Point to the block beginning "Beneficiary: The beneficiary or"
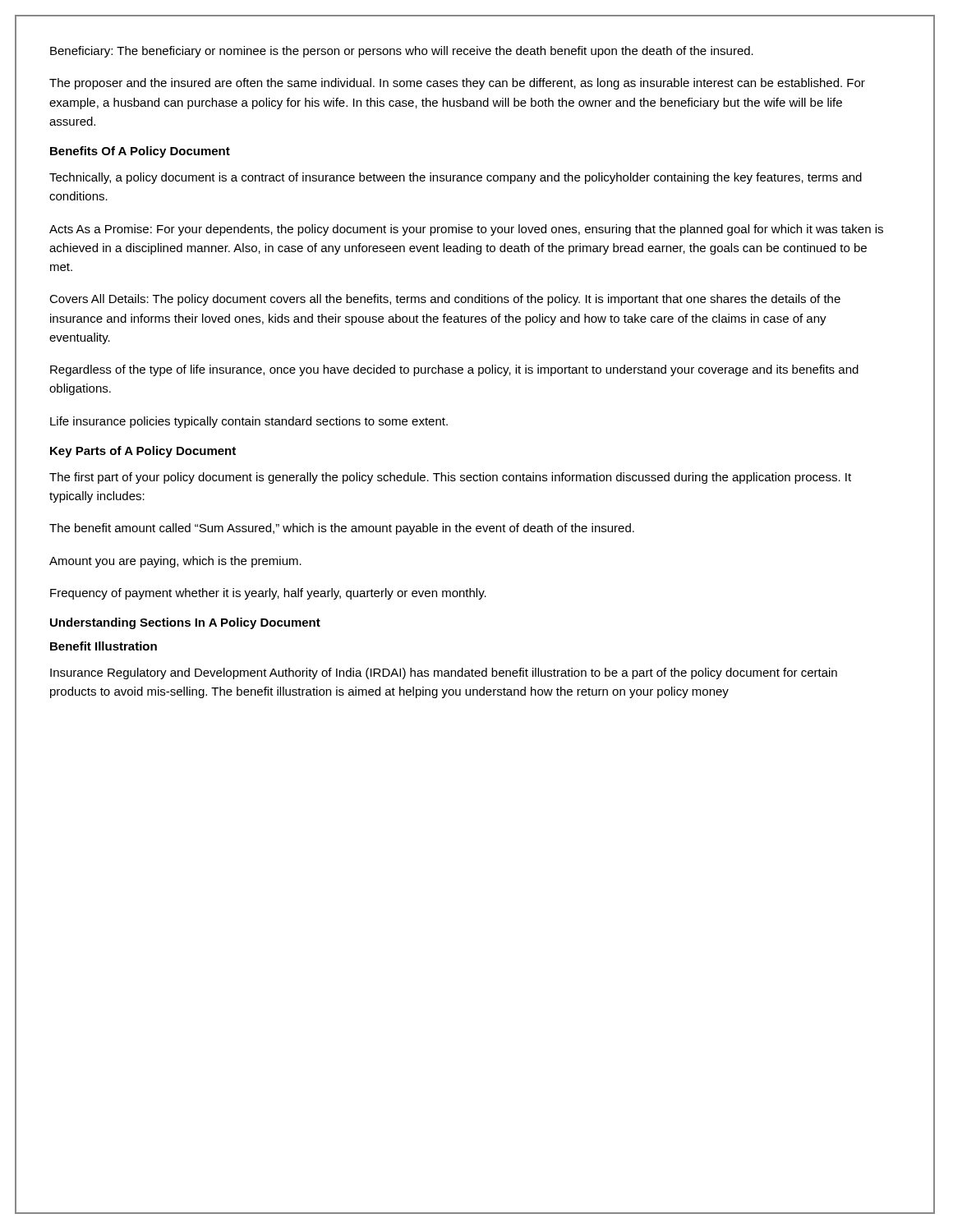Viewport: 953px width, 1232px height. pyautogui.click(x=402, y=51)
